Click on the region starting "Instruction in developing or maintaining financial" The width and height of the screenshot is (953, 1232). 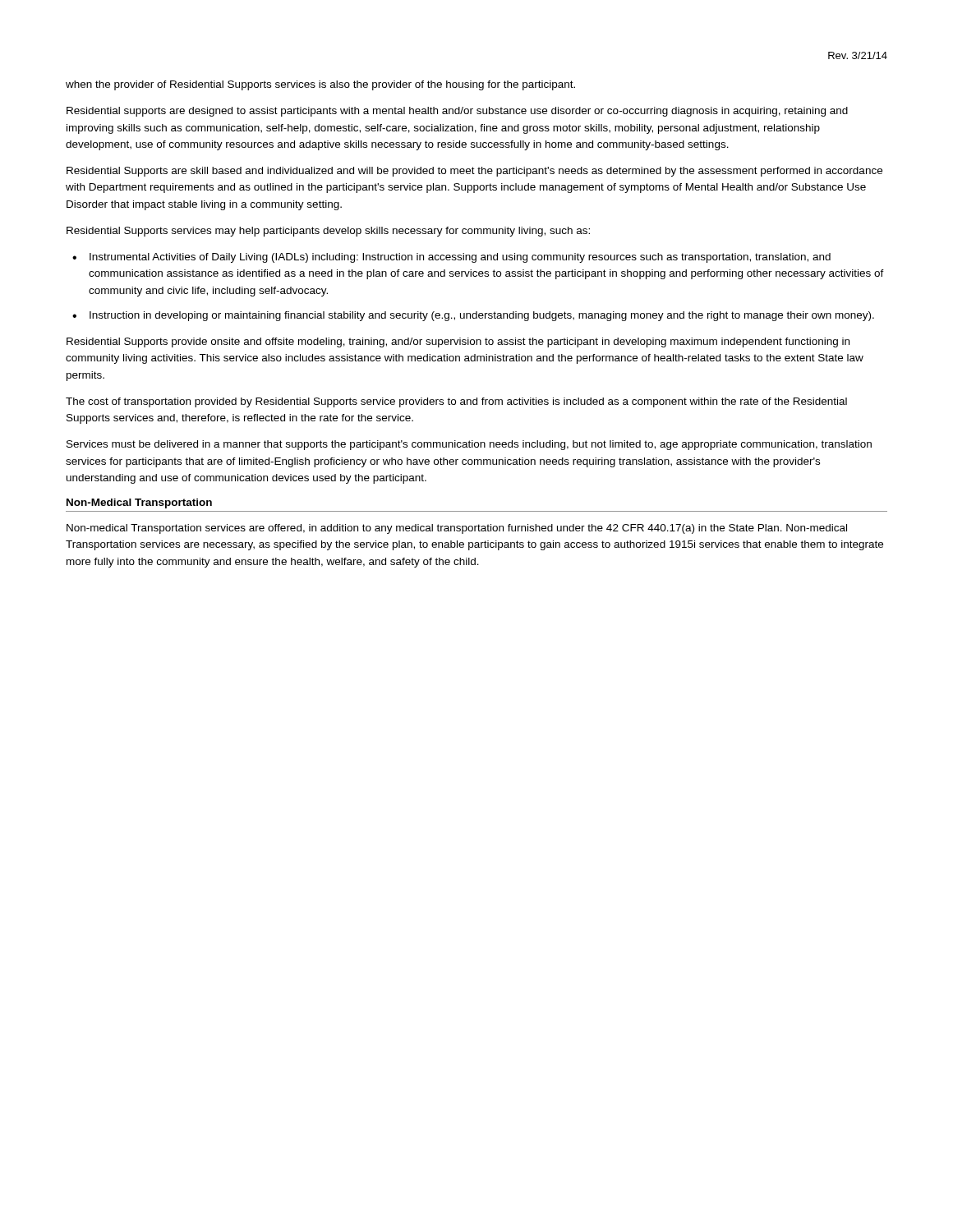[482, 315]
